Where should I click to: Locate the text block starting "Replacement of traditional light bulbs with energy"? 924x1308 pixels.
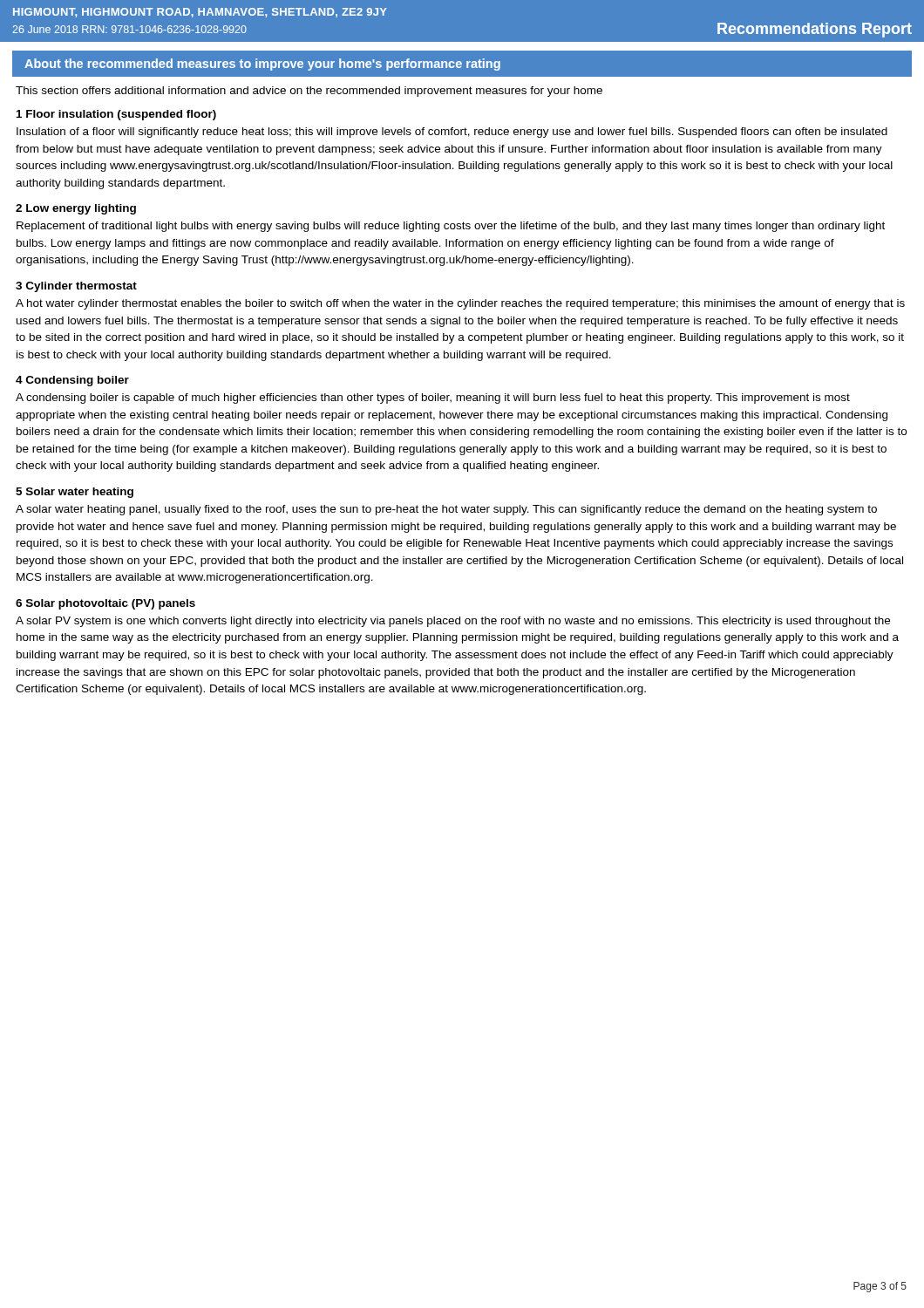click(450, 243)
